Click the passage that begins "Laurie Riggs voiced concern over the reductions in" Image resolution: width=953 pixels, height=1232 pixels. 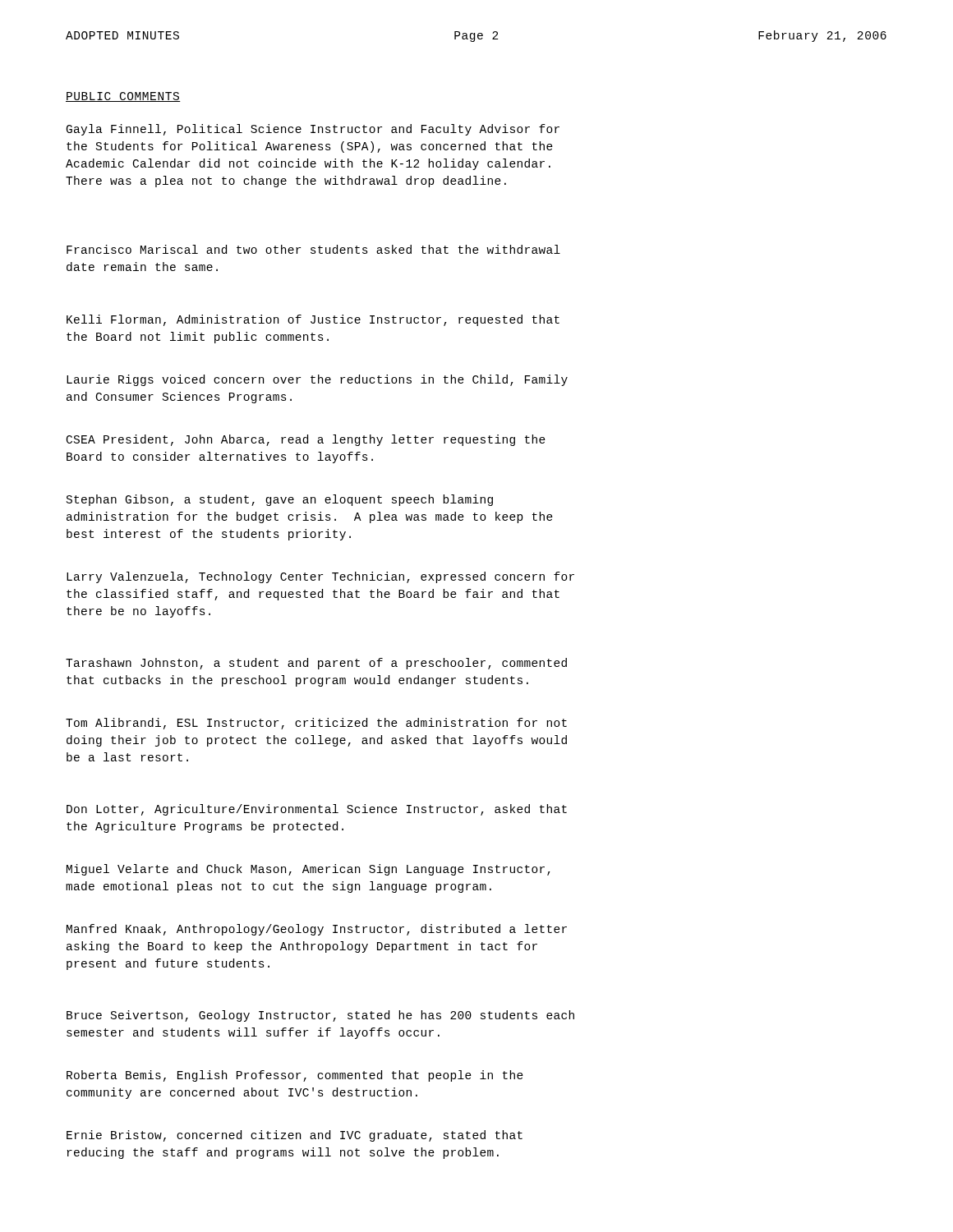pos(317,389)
